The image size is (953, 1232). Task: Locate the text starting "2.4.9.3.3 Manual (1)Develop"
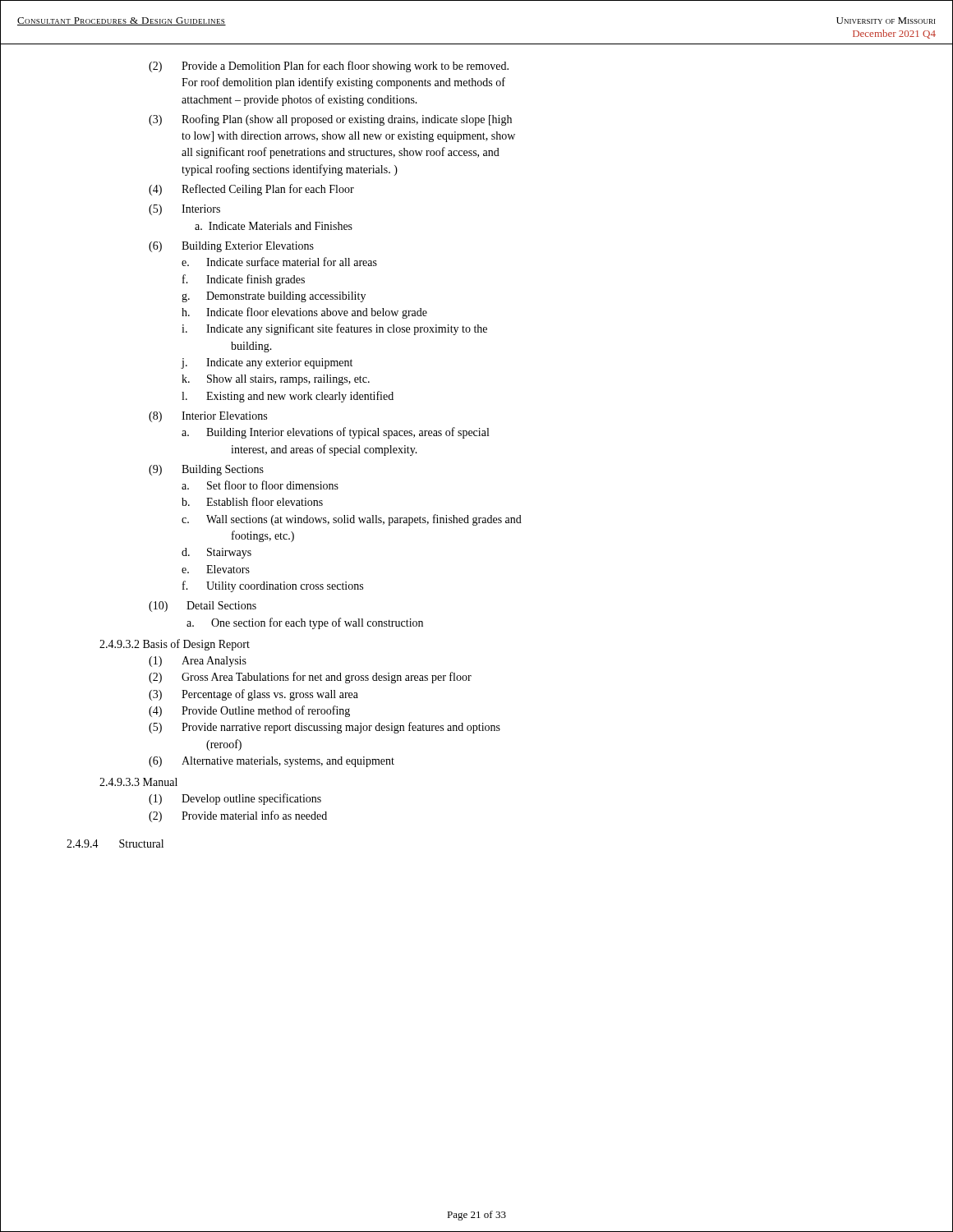coord(138,782)
